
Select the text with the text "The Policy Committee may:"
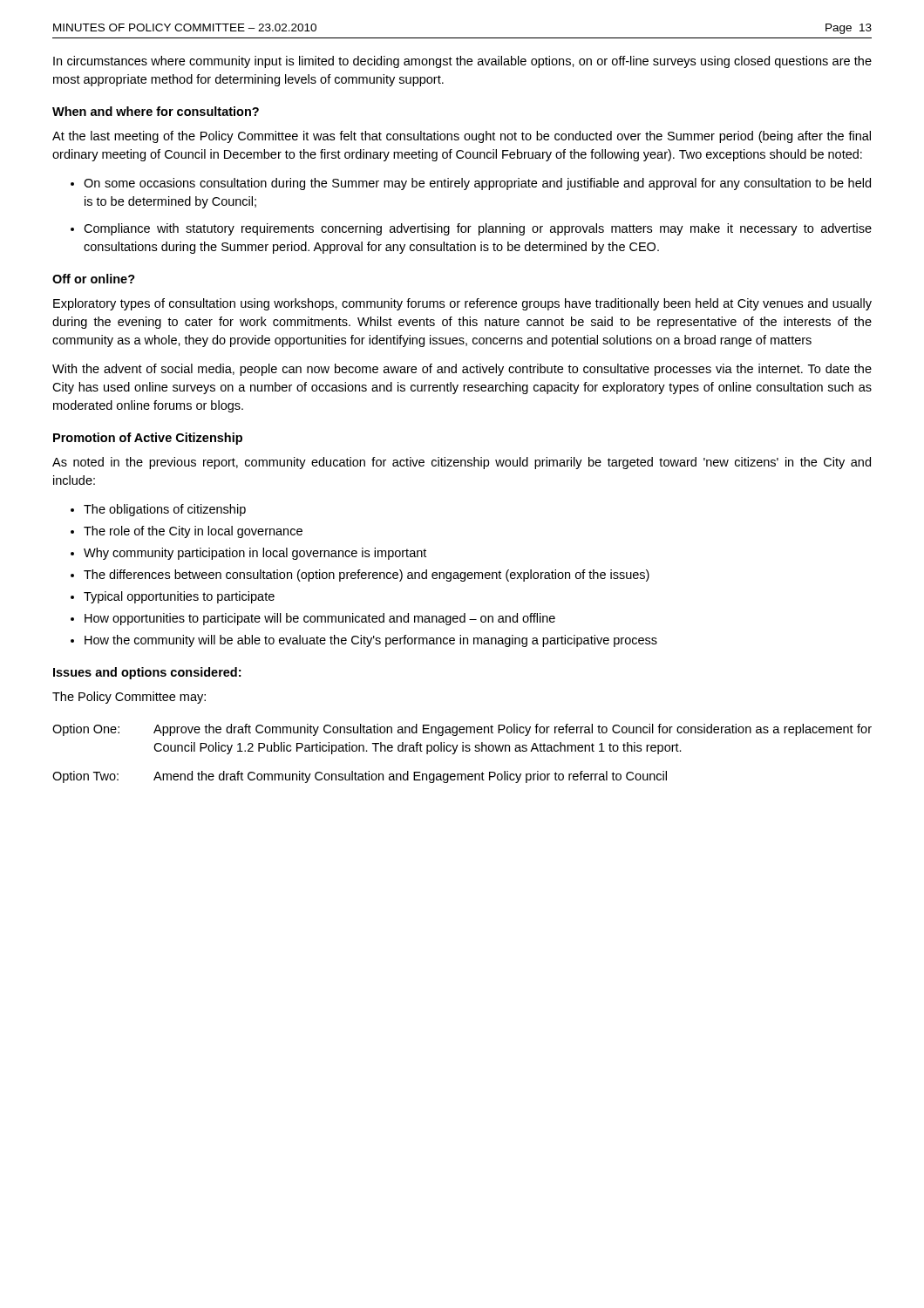tap(130, 697)
